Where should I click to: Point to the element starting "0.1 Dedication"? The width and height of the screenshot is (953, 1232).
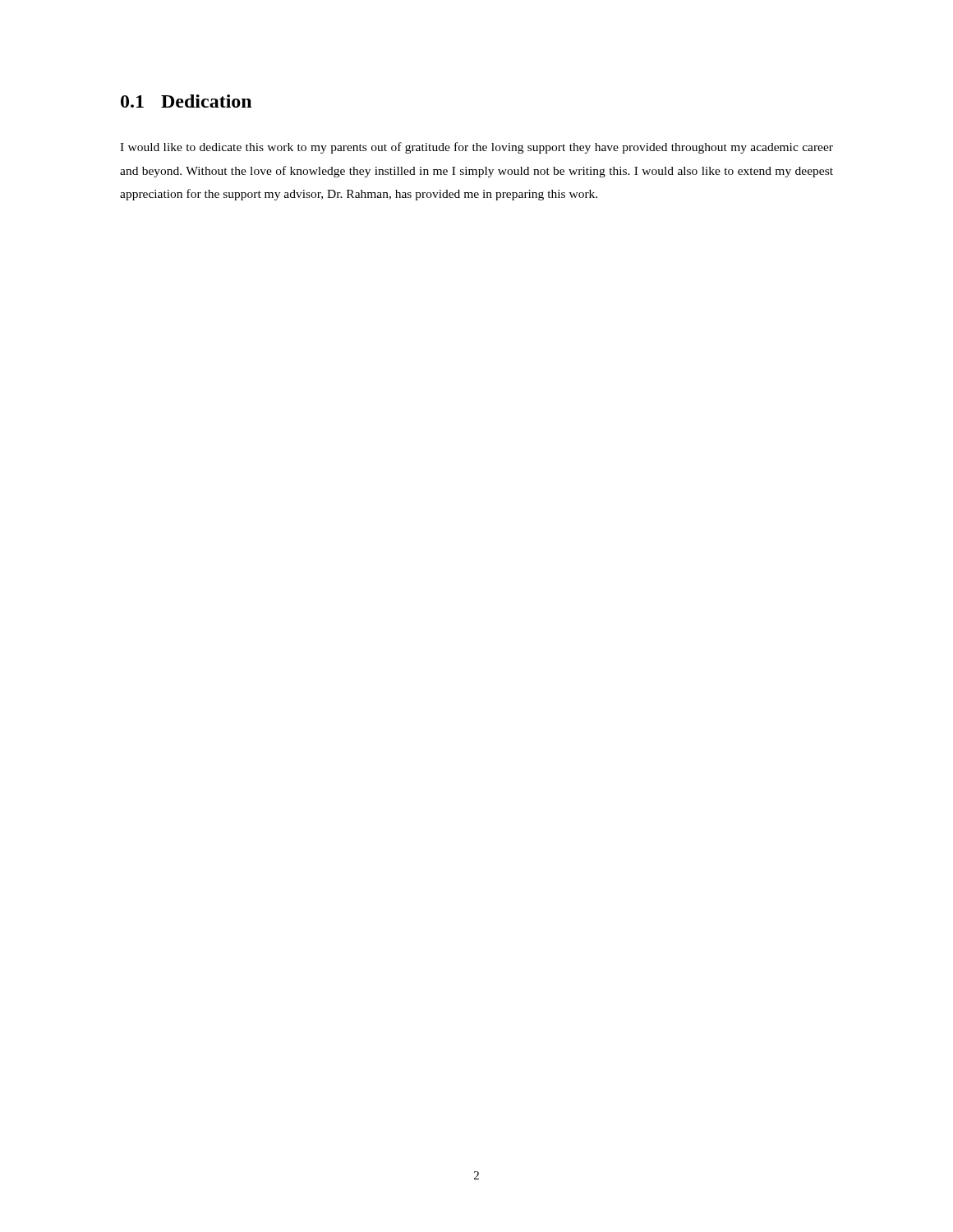(x=186, y=101)
